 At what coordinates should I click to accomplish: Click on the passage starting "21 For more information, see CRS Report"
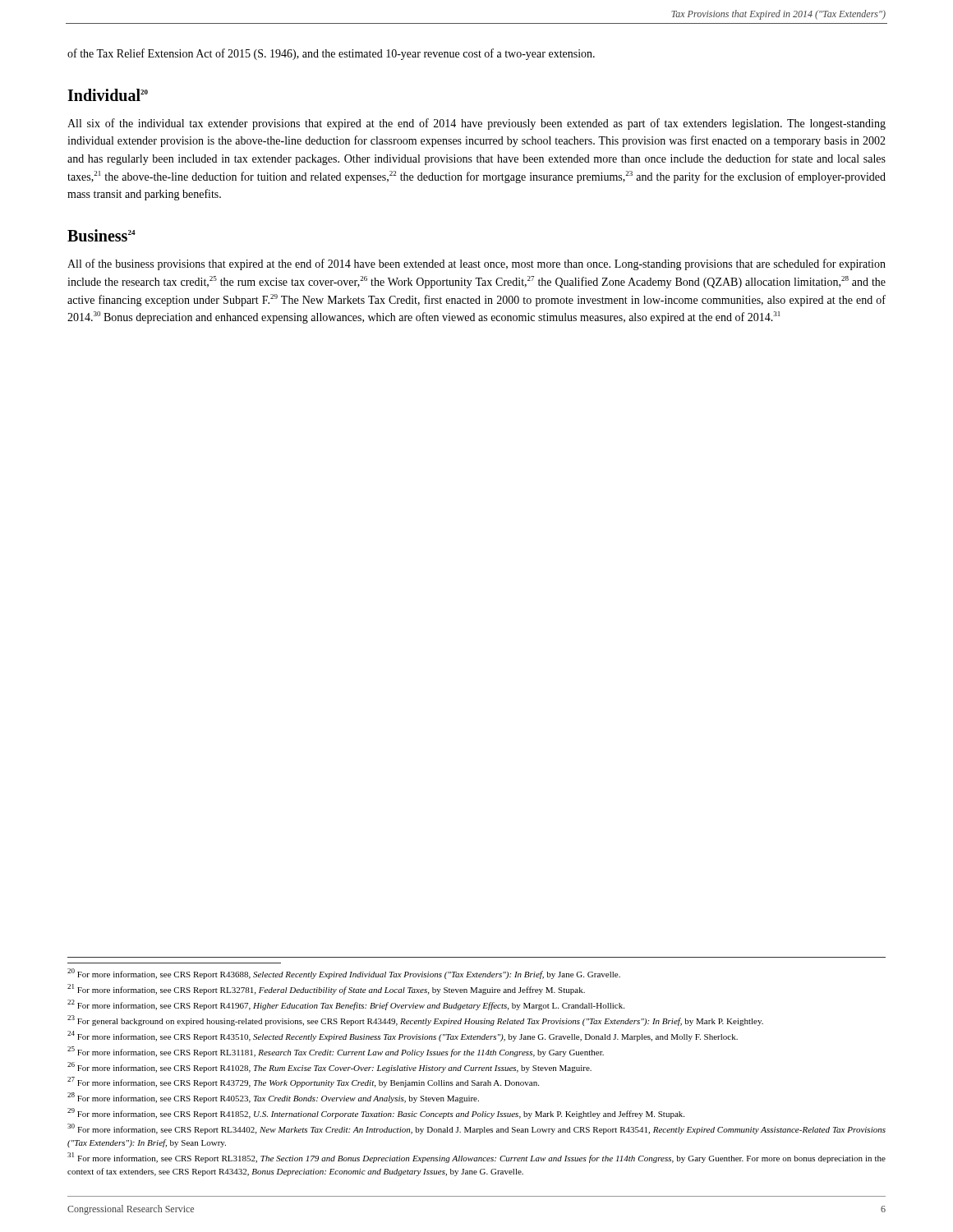(326, 989)
